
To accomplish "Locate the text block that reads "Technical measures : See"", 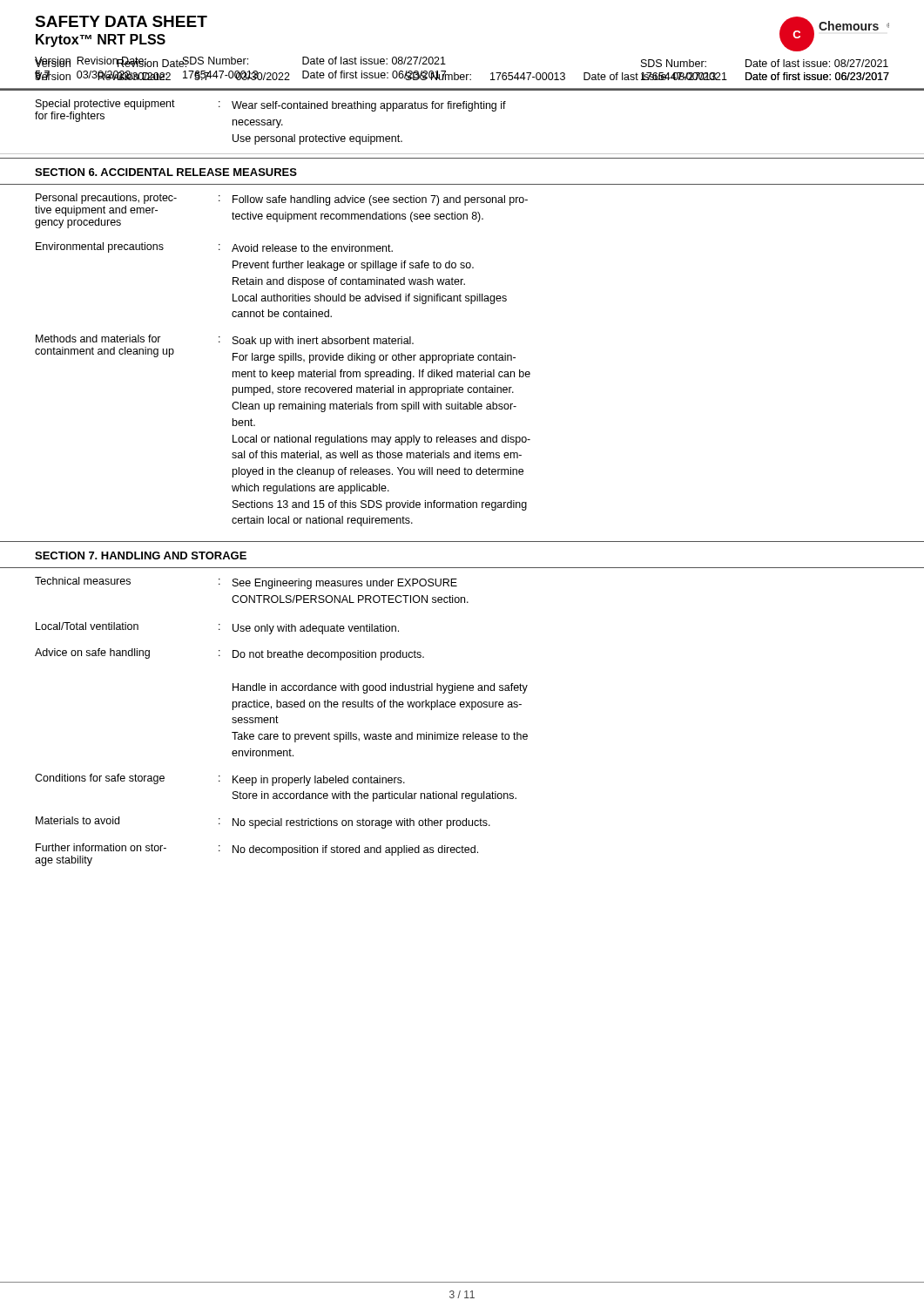I will click(x=462, y=591).
